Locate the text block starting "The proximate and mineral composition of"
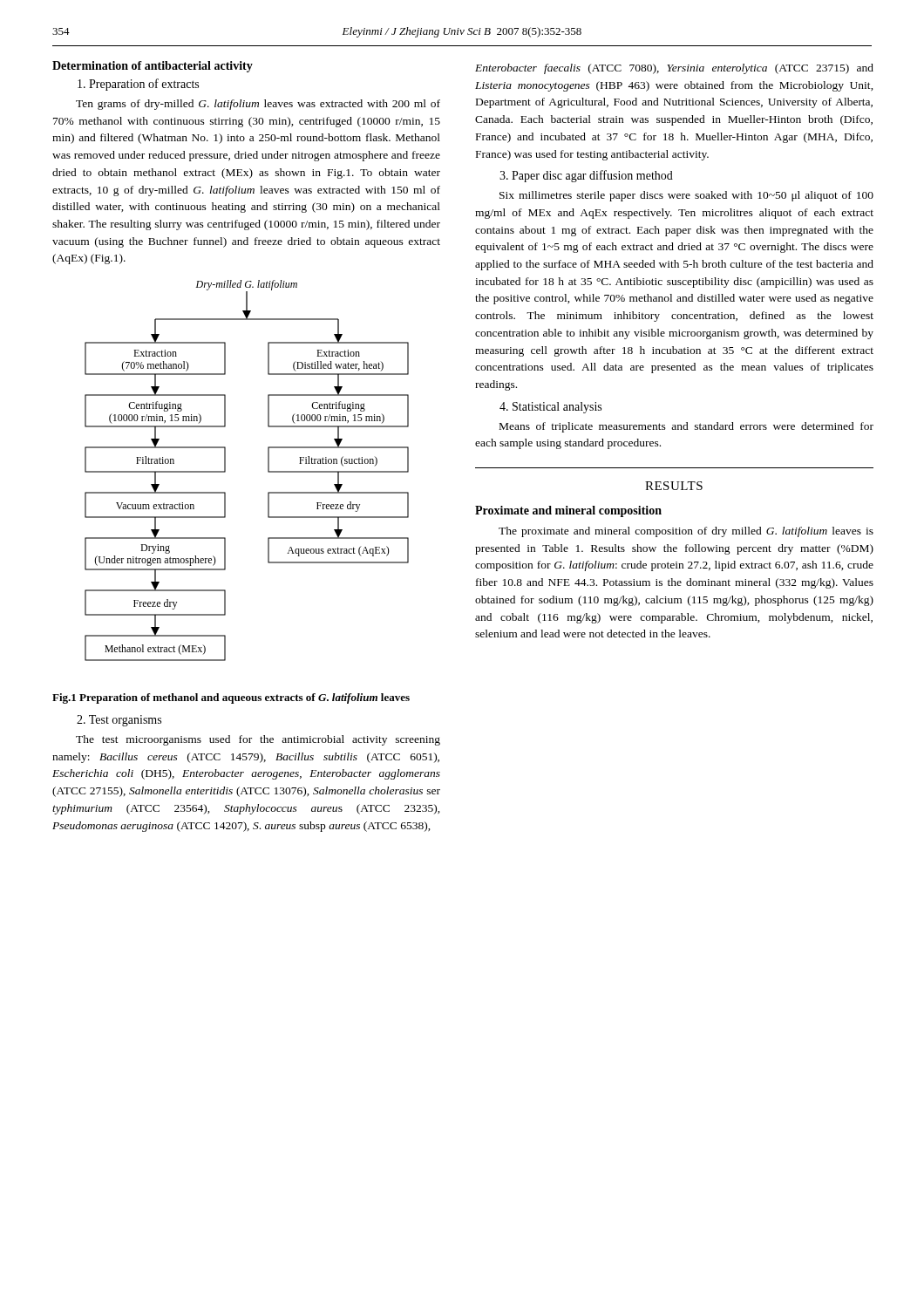 click(674, 583)
